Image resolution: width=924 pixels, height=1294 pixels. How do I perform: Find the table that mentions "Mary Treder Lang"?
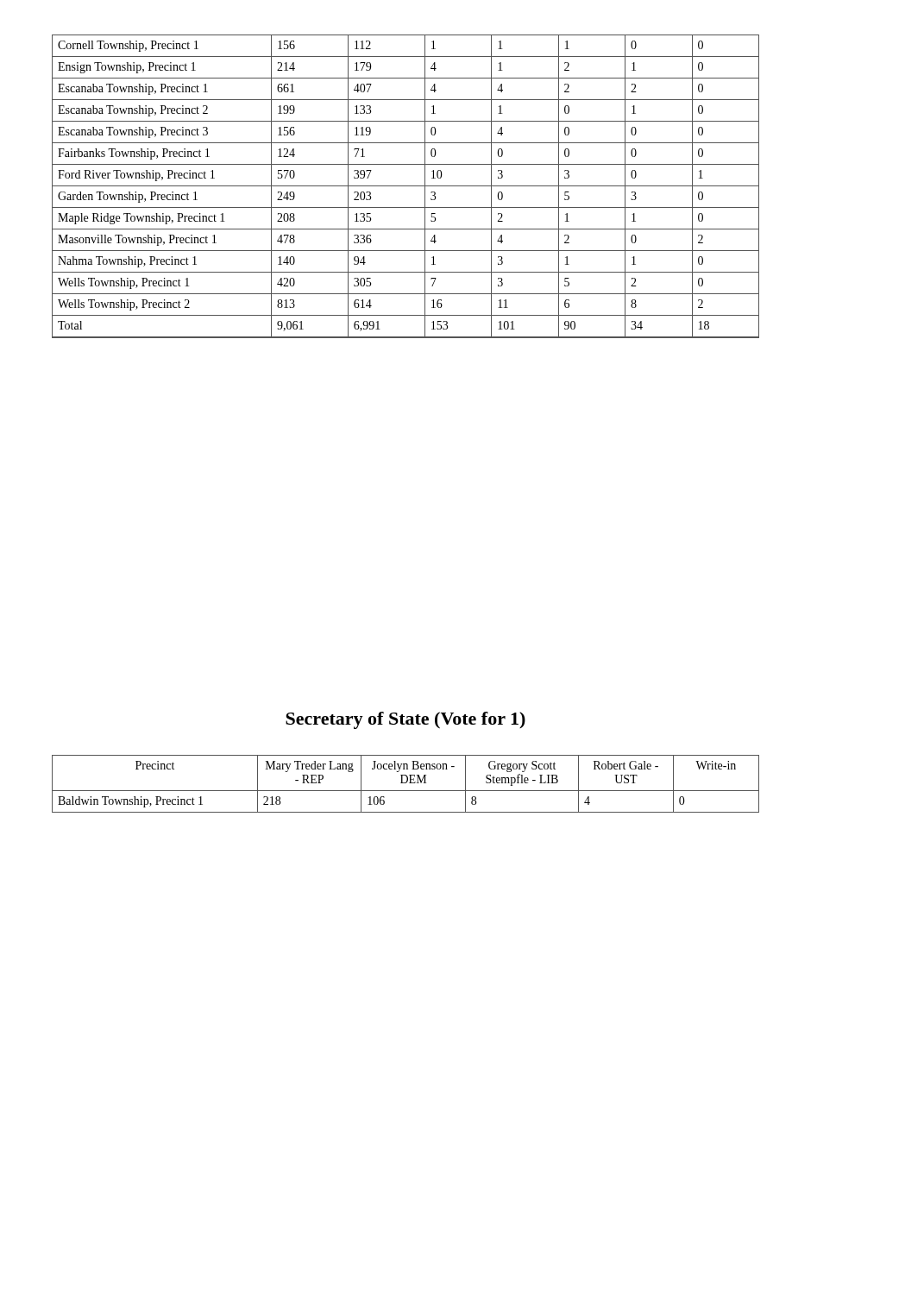[405, 784]
